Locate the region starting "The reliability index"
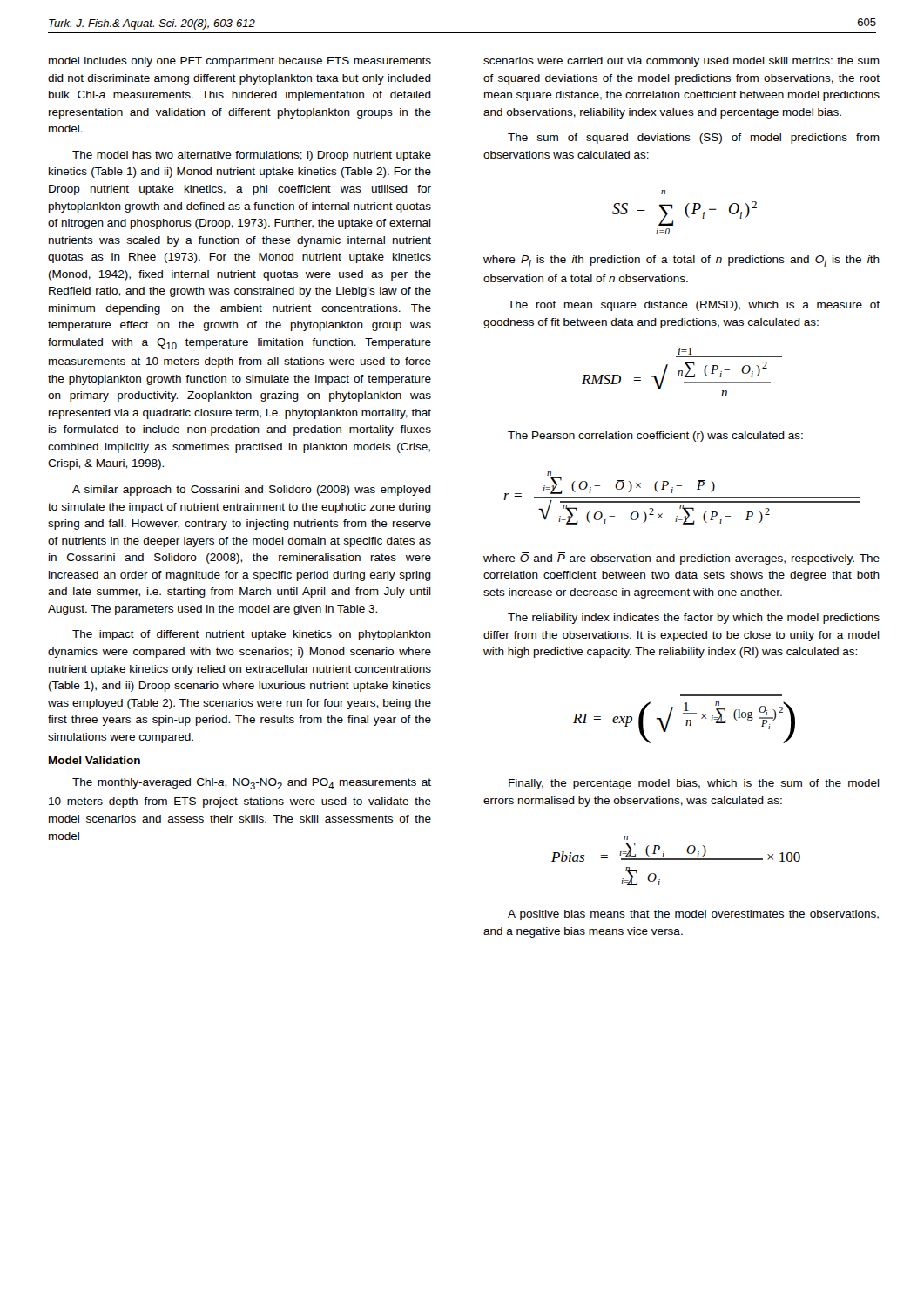The width and height of the screenshot is (924, 1307). click(681, 635)
